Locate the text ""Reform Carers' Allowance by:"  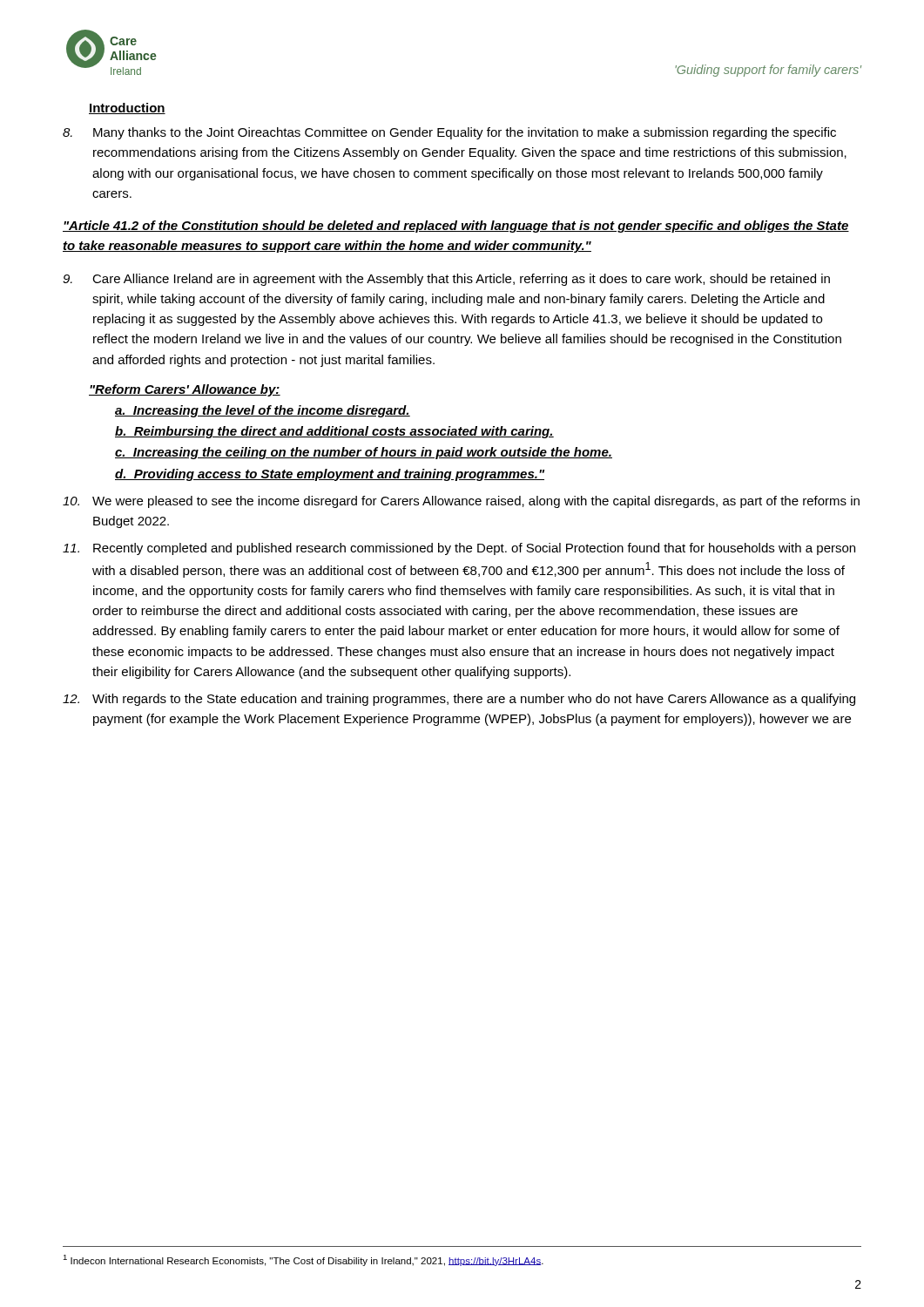[x=184, y=389]
